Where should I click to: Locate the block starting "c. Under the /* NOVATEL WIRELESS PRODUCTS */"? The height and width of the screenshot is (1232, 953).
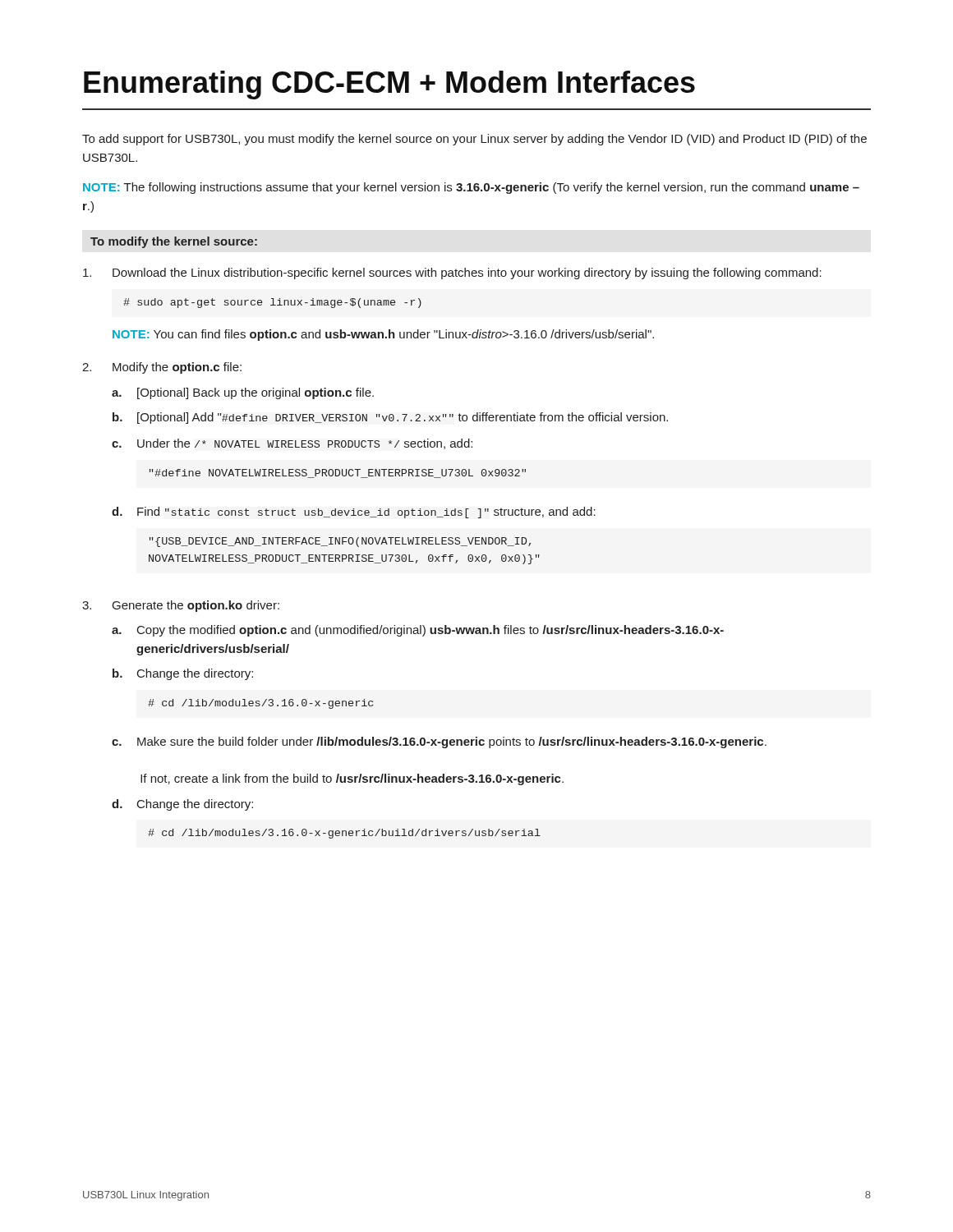(491, 465)
